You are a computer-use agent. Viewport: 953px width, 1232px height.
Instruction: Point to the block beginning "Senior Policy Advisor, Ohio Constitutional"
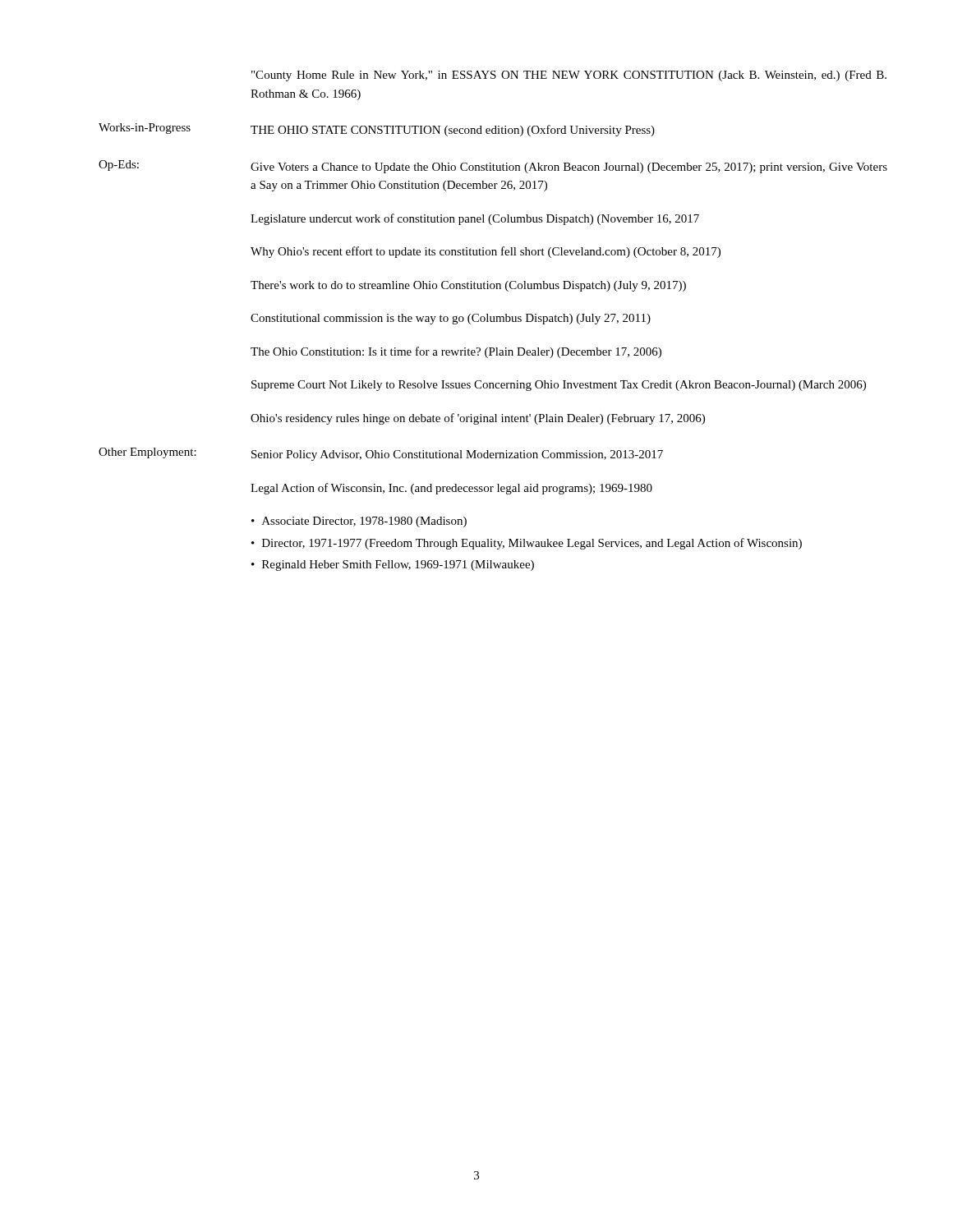coord(457,455)
